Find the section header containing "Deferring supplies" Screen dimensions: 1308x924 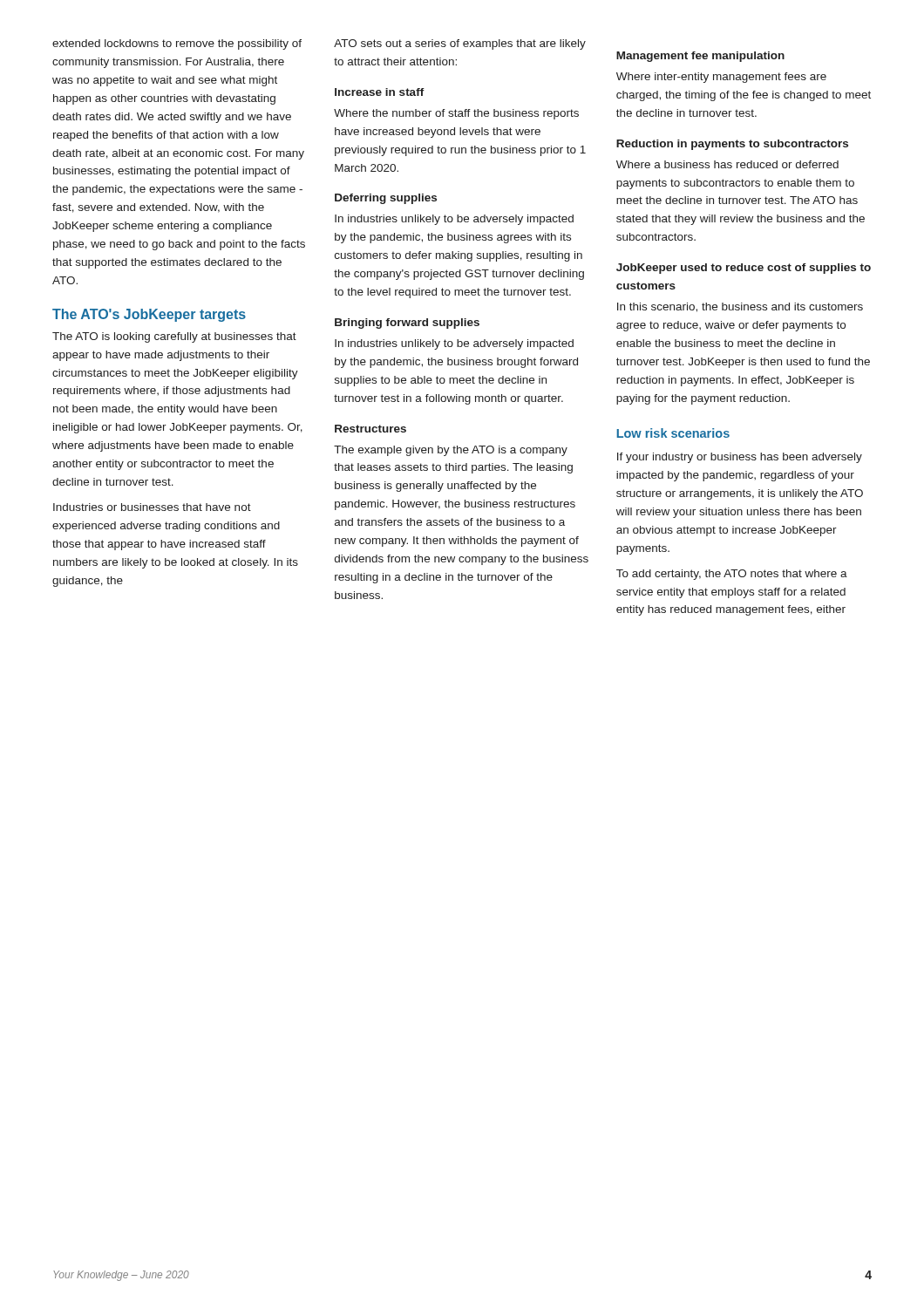click(386, 198)
